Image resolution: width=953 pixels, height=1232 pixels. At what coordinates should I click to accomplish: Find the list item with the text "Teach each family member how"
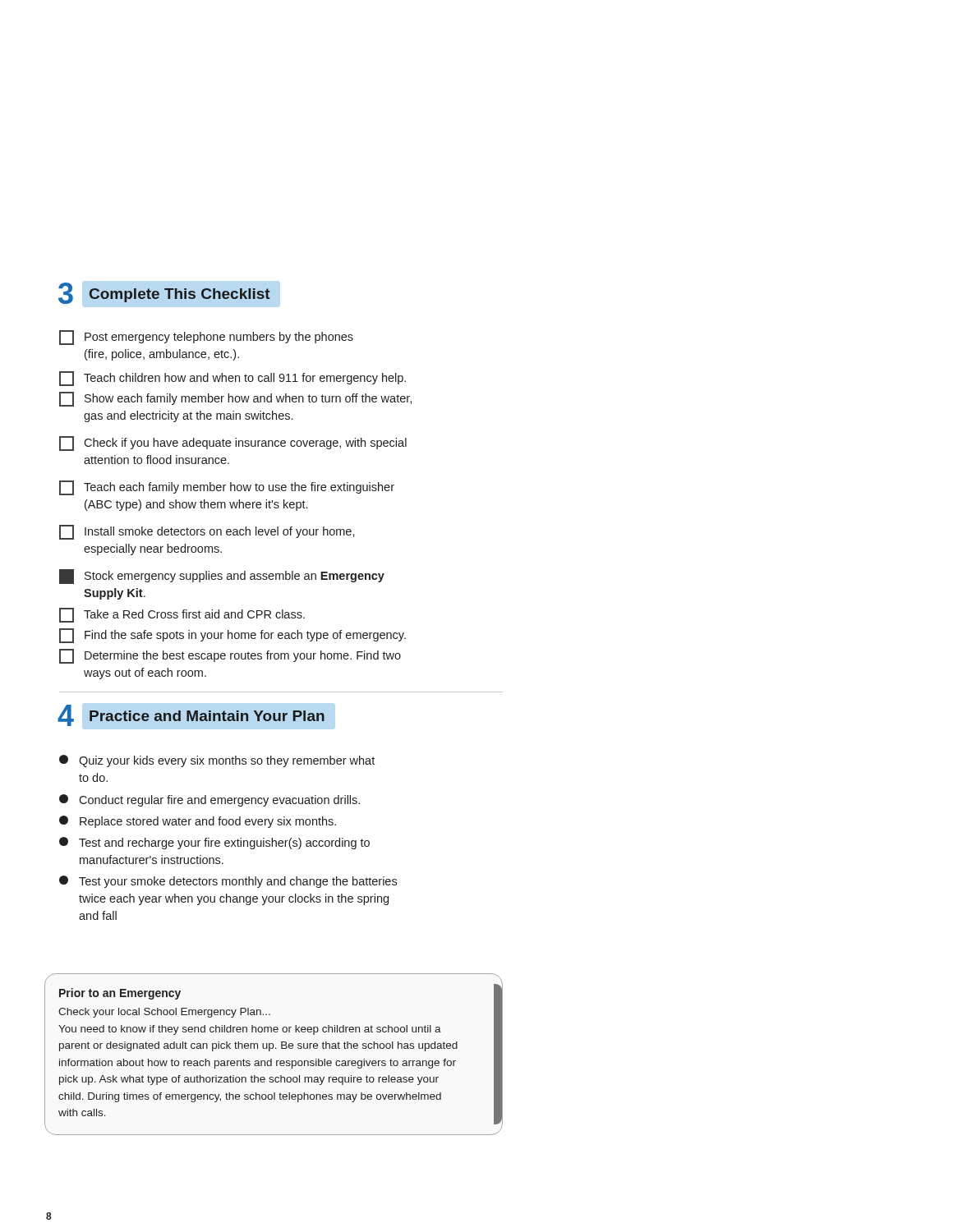click(227, 496)
